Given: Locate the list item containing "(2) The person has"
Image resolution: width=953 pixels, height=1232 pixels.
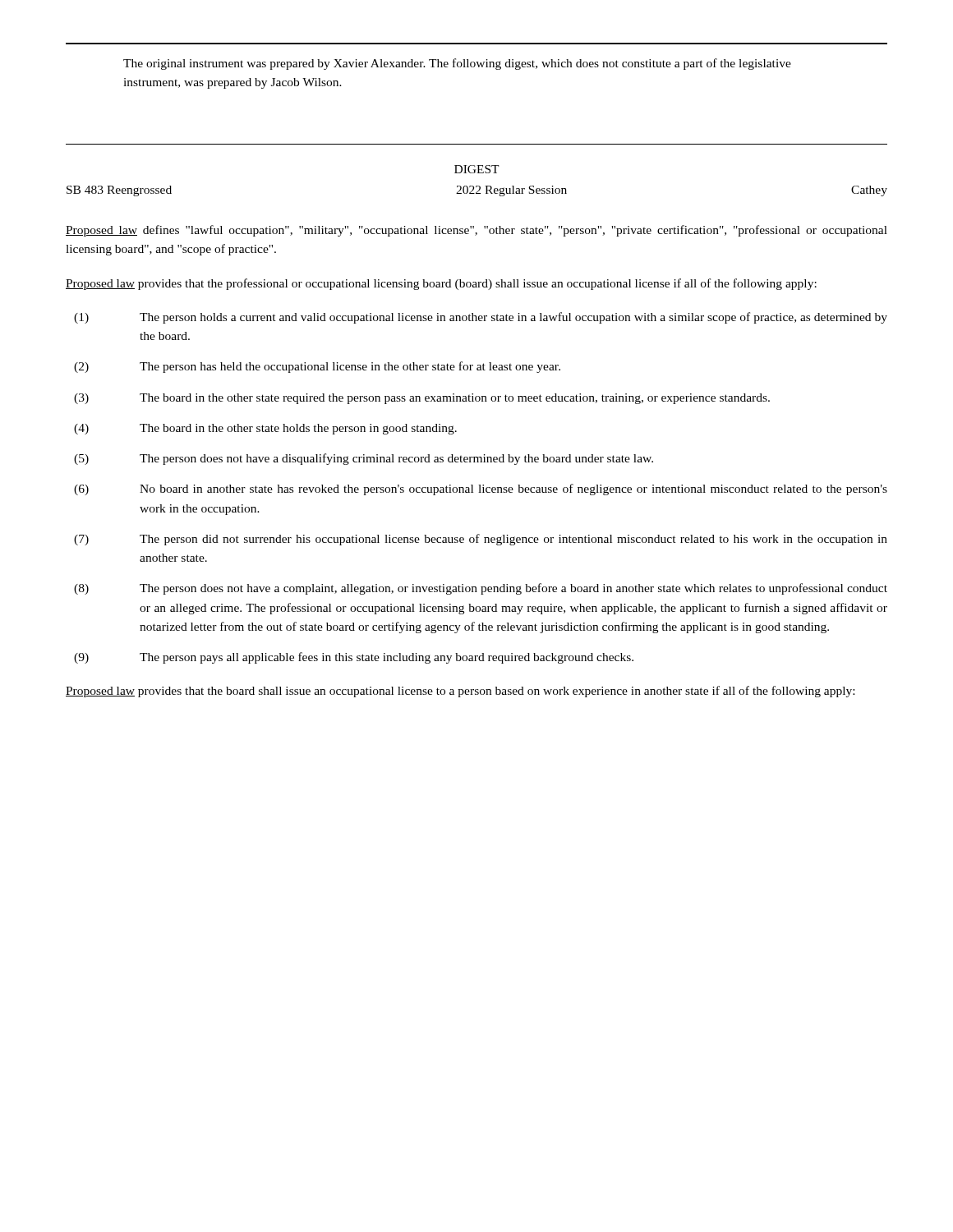Looking at the screenshot, I should click(476, 366).
